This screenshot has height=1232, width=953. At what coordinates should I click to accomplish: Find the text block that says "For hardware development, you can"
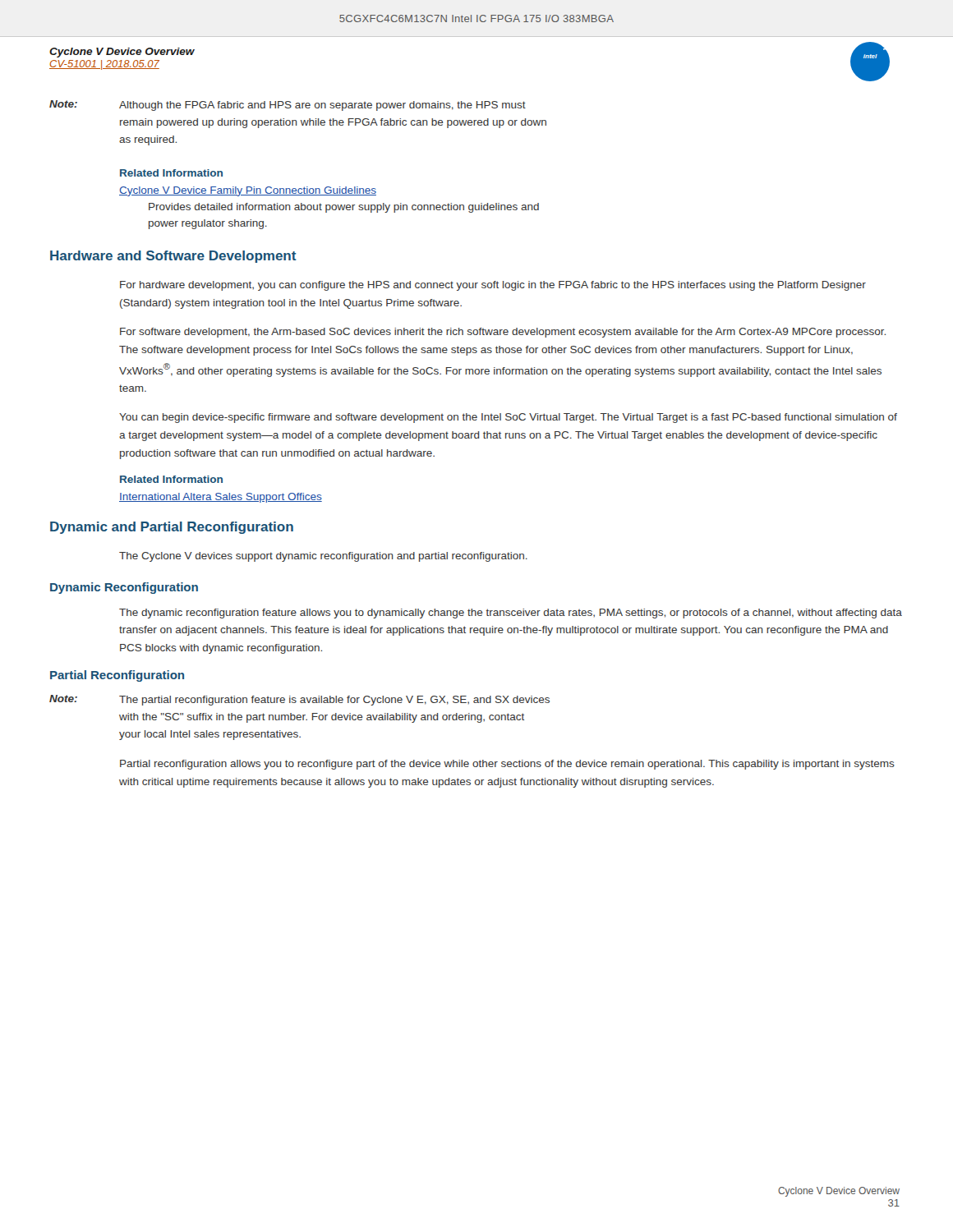tap(492, 294)
